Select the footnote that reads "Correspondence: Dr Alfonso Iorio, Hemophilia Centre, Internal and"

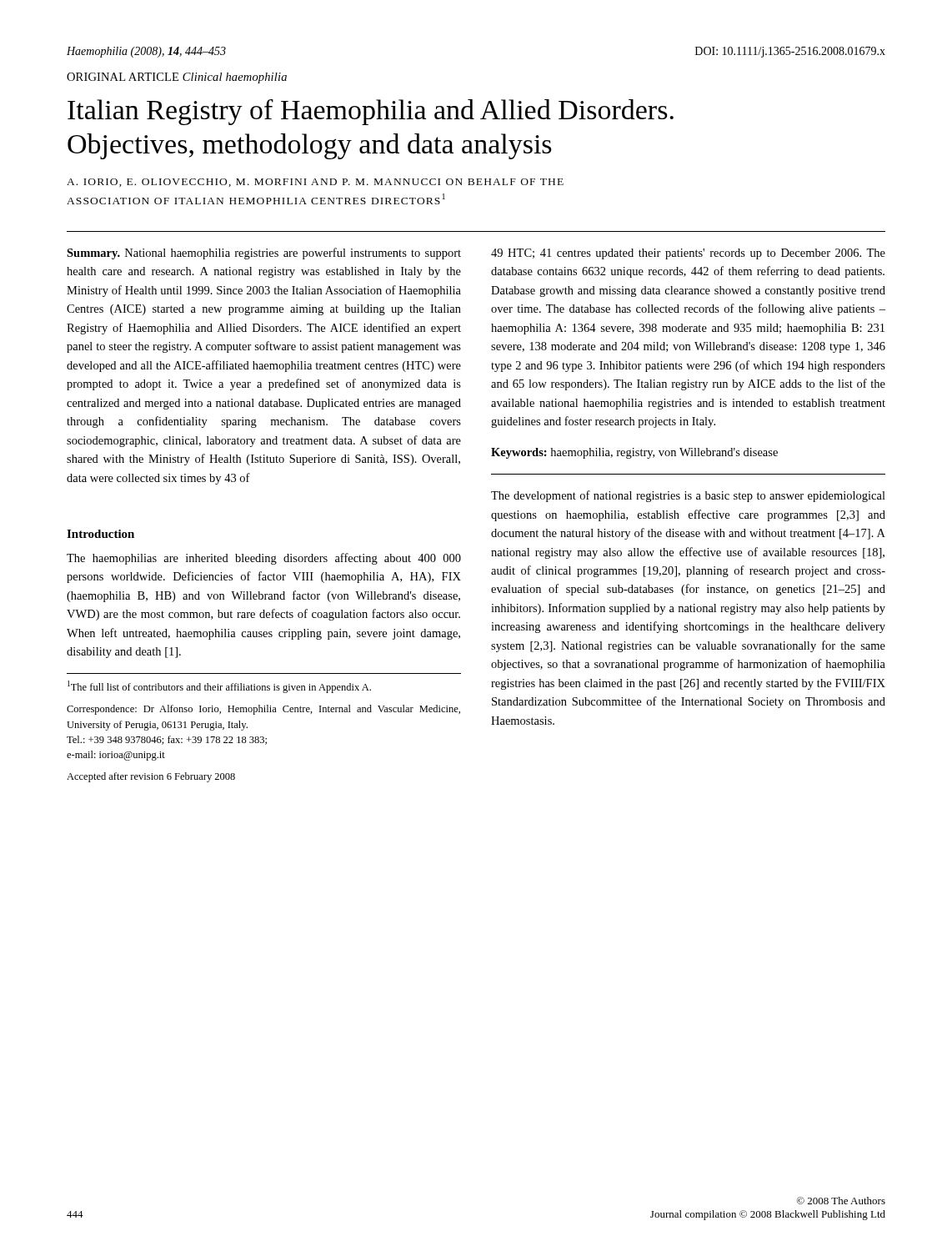pyautogui.click(x=264, y=732)
